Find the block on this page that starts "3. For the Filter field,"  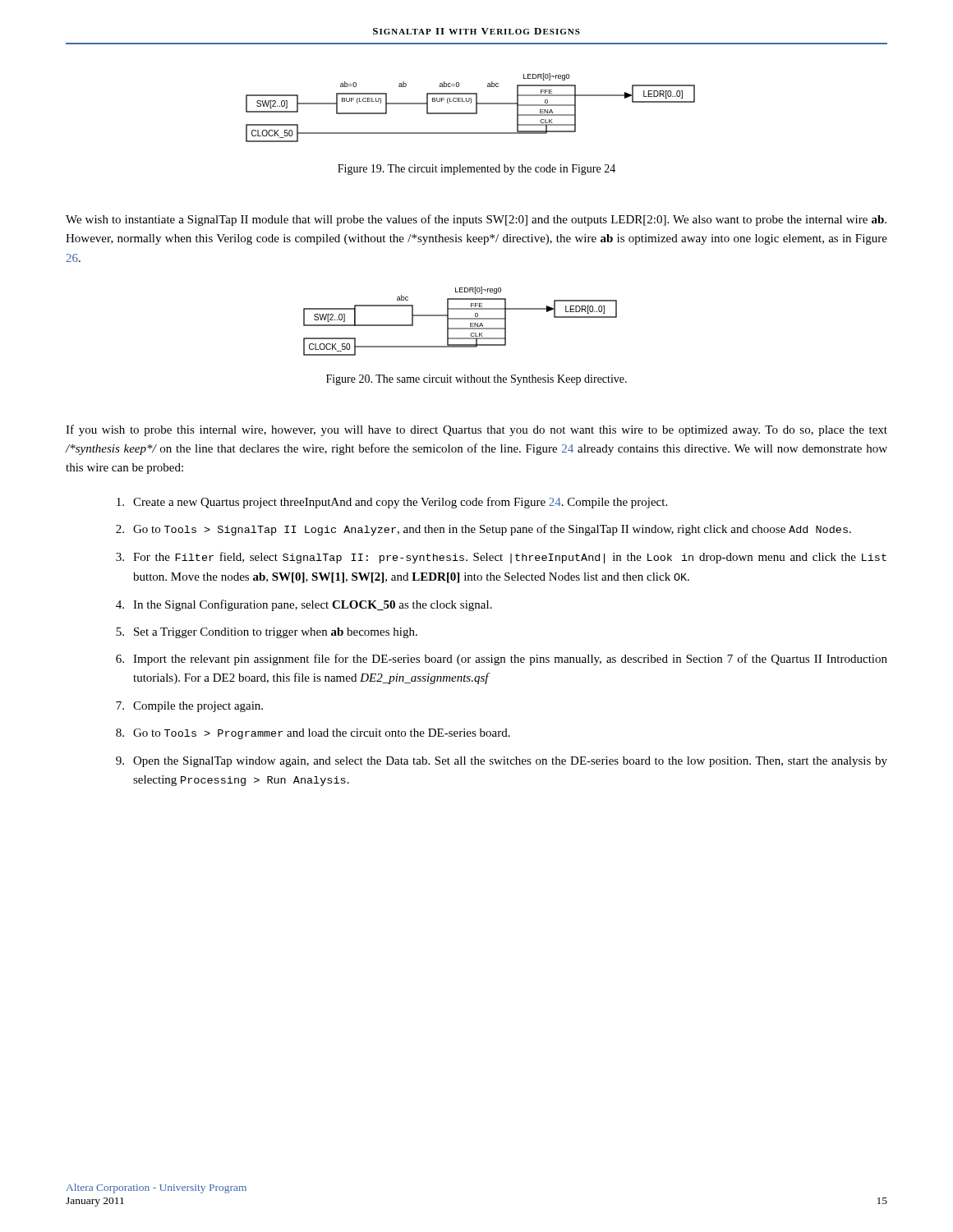[493, 567]
